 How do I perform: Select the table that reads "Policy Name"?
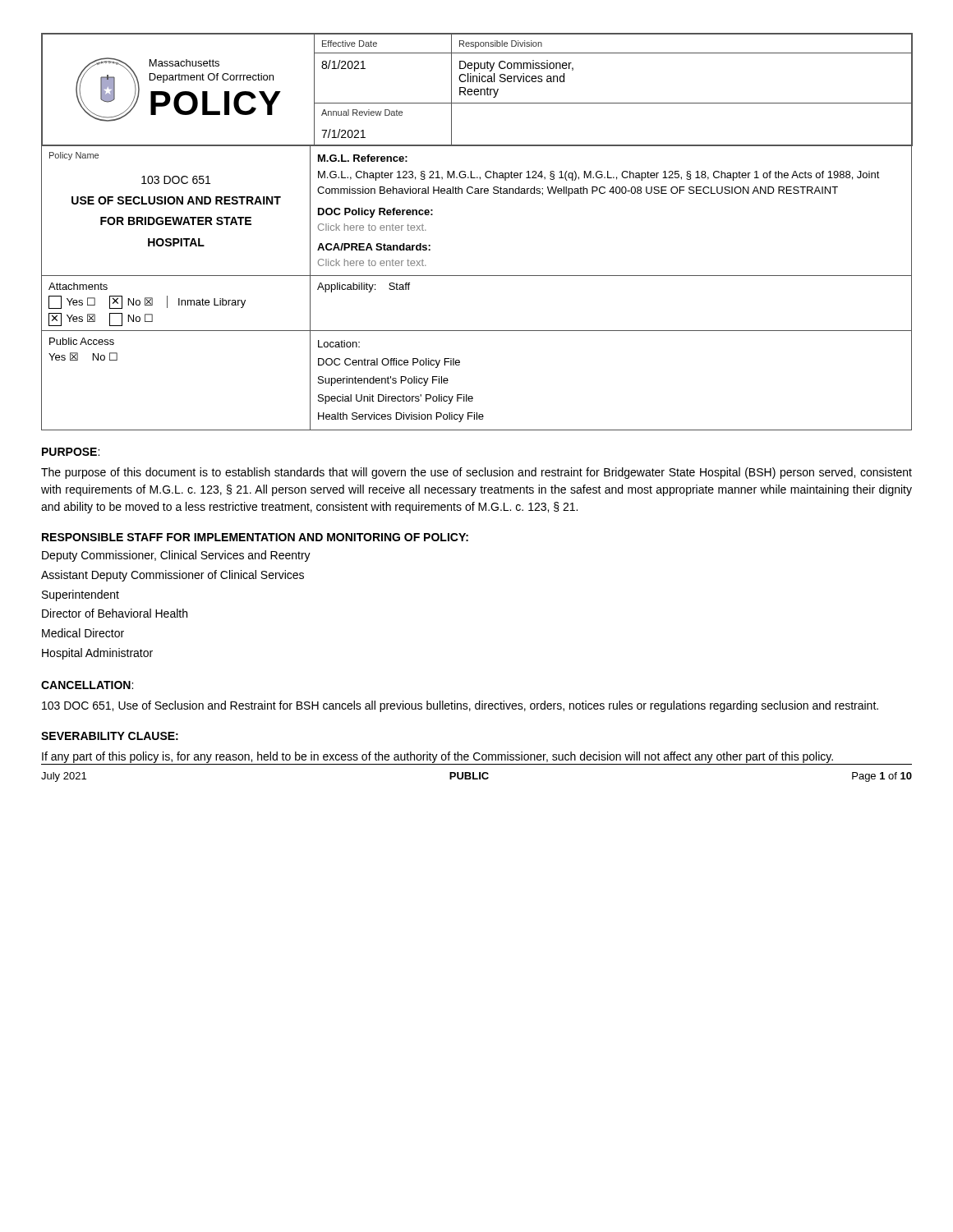pos(476,210)
